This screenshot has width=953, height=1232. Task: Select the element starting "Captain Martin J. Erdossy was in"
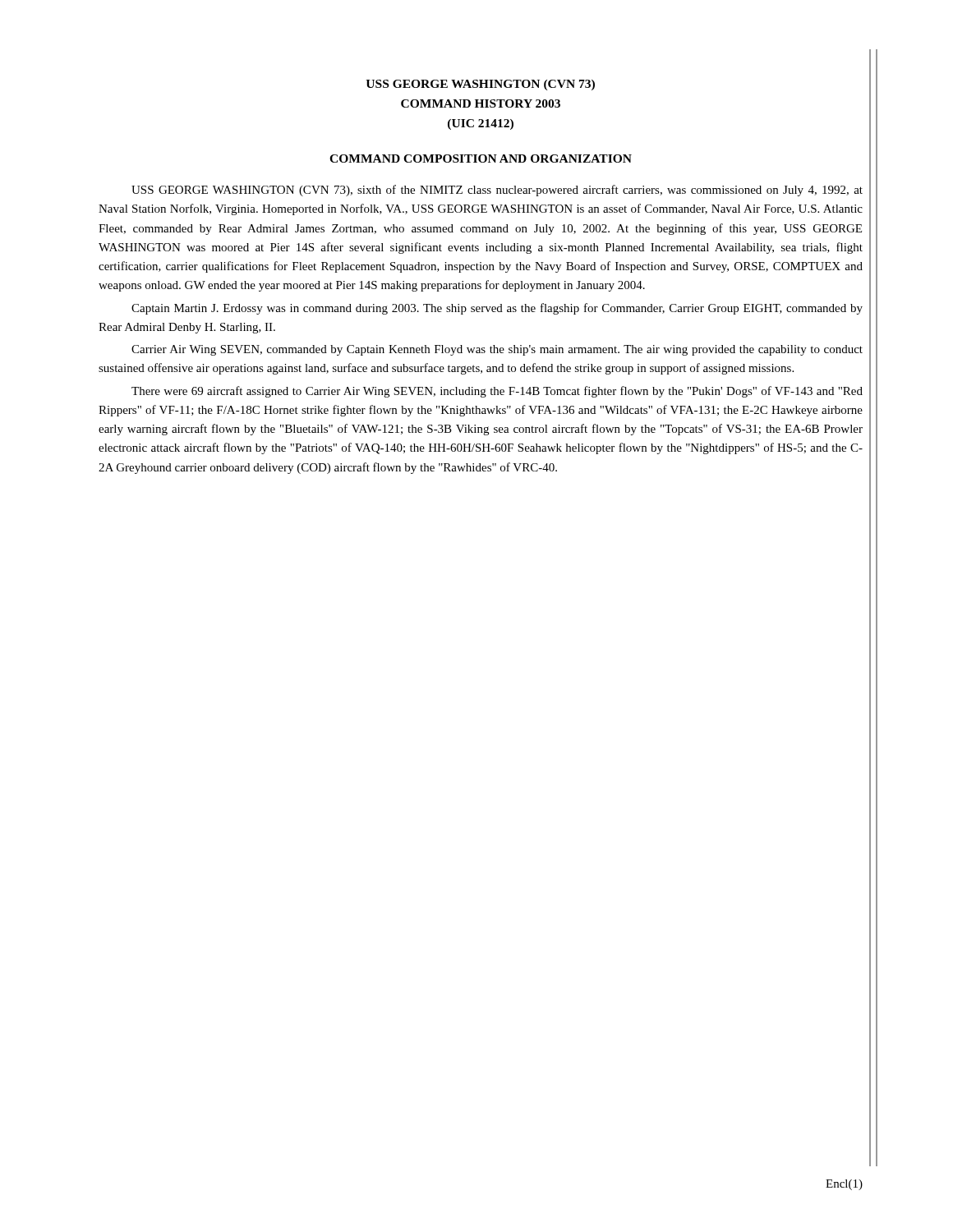pos(481,318)
